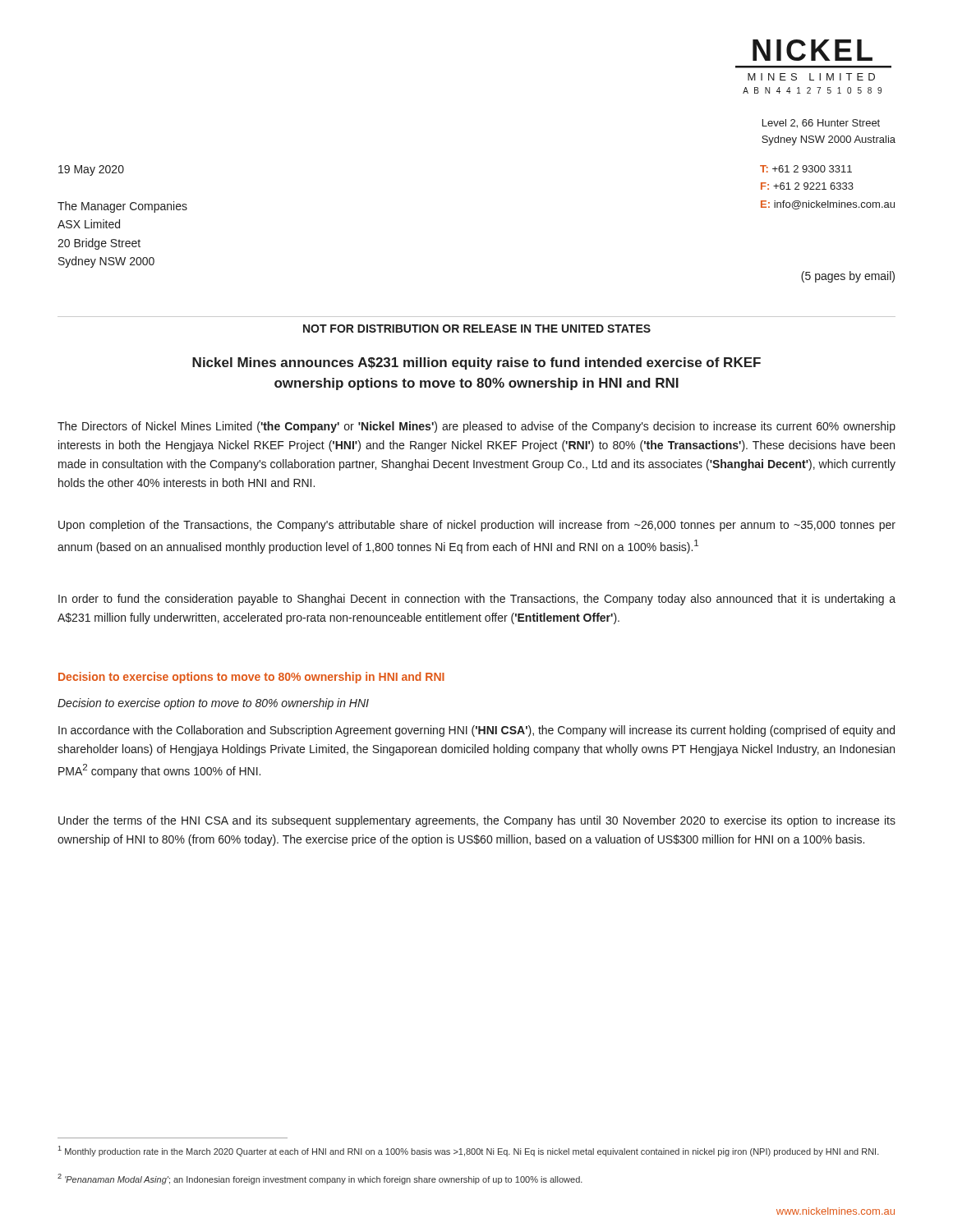This screenshot has height=1232, width=953.
Task: Point to the block beginning "2 'Penanaman Modal Asing'; an Indonesian"
Action: click(320, 1178)
